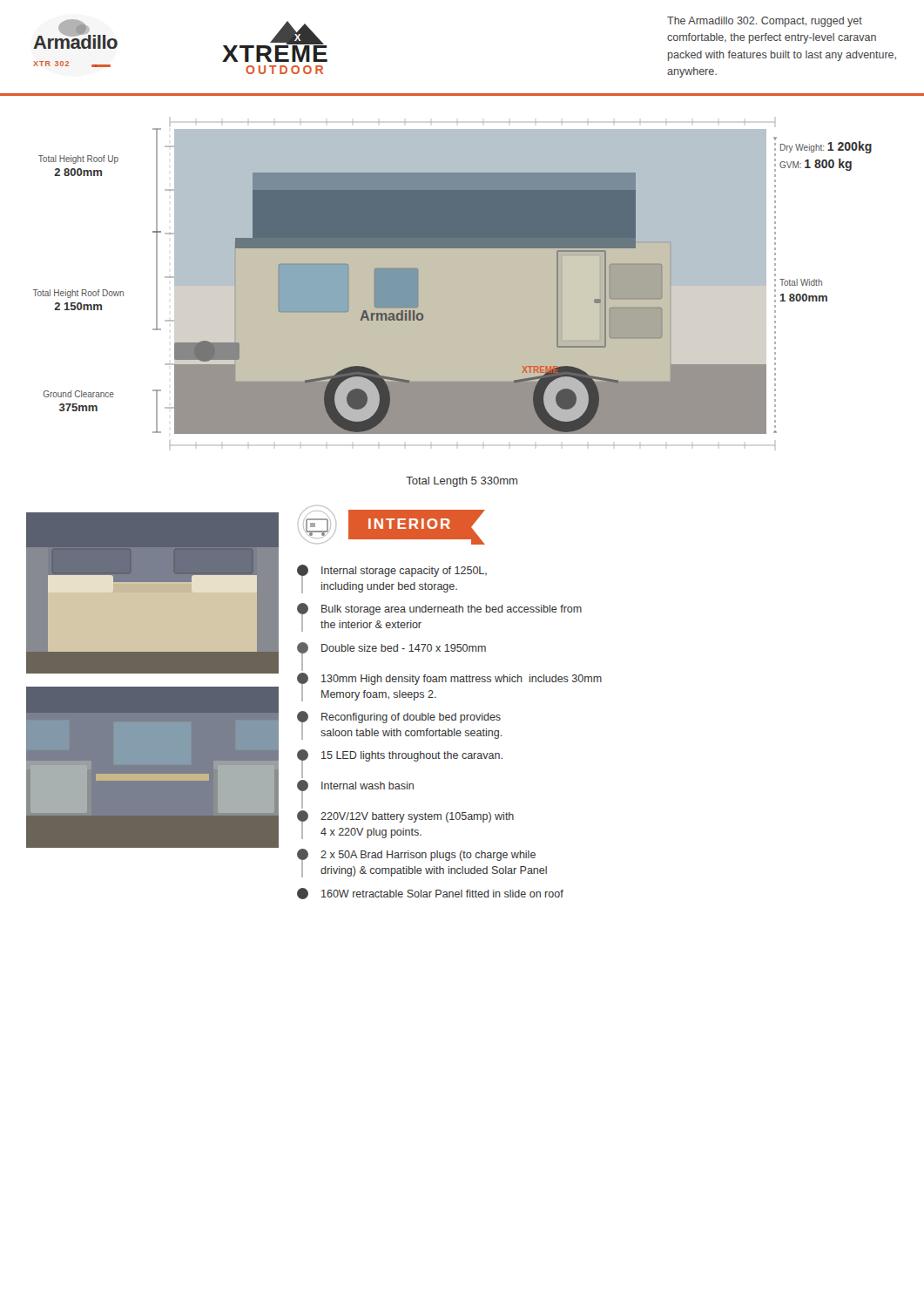Image resolution: width=924 pixels, height=1307 pixels.
Task: Navigate to the element starting "The Armadillo 302. Compact,"
Action: (x=782, y=46)
